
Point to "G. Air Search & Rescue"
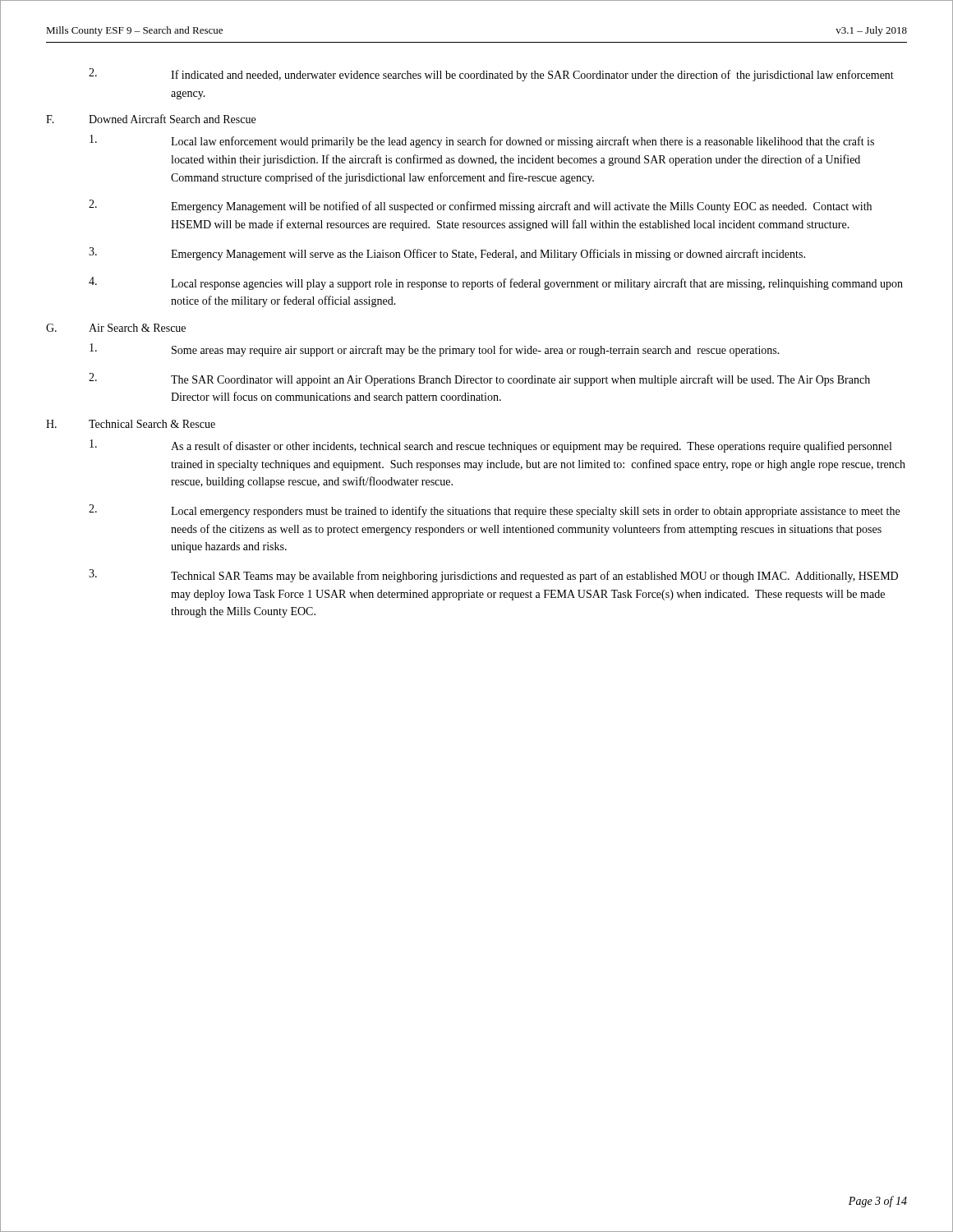[116, 328]
